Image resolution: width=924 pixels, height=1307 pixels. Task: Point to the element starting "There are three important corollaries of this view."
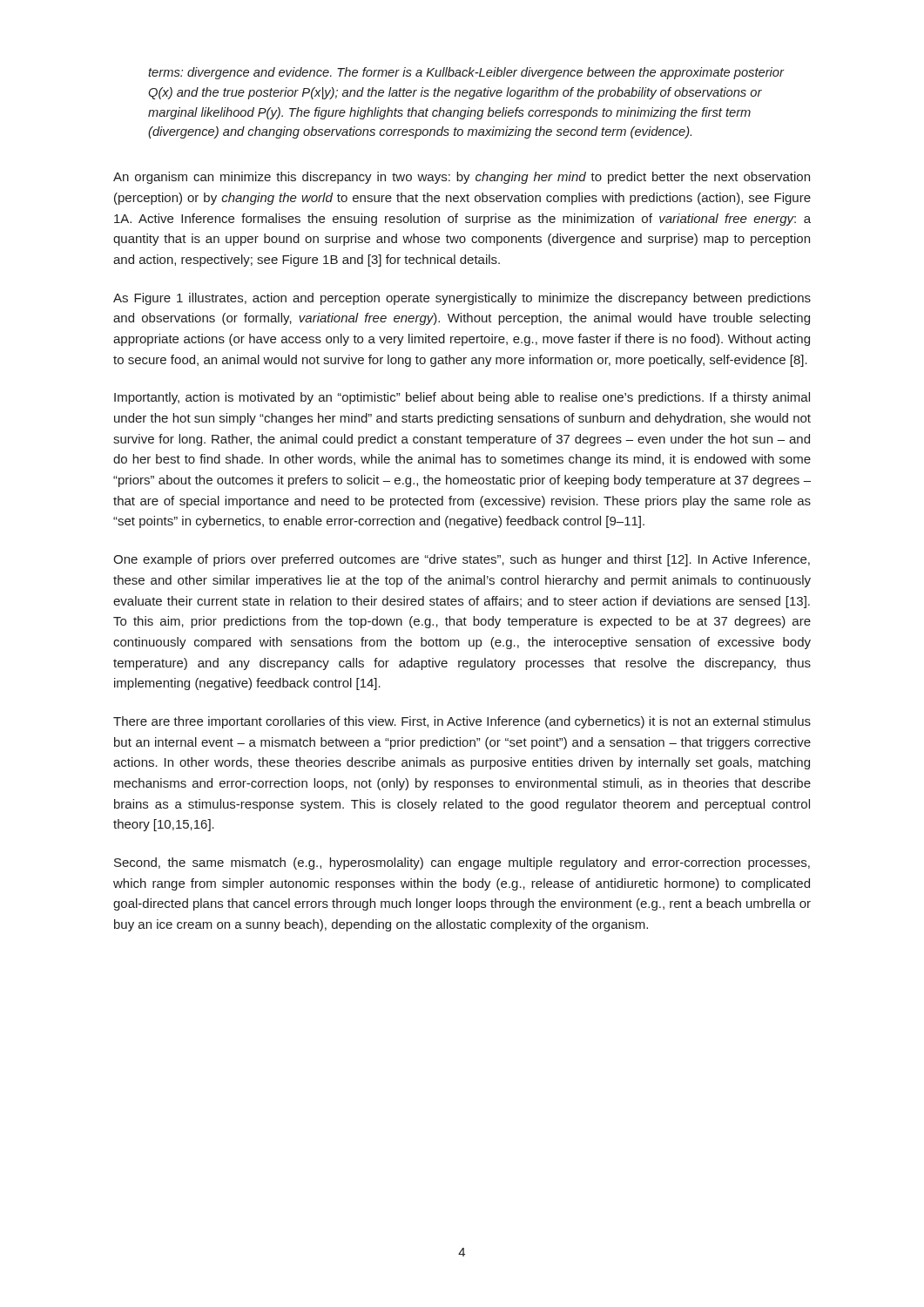[462, 773]
